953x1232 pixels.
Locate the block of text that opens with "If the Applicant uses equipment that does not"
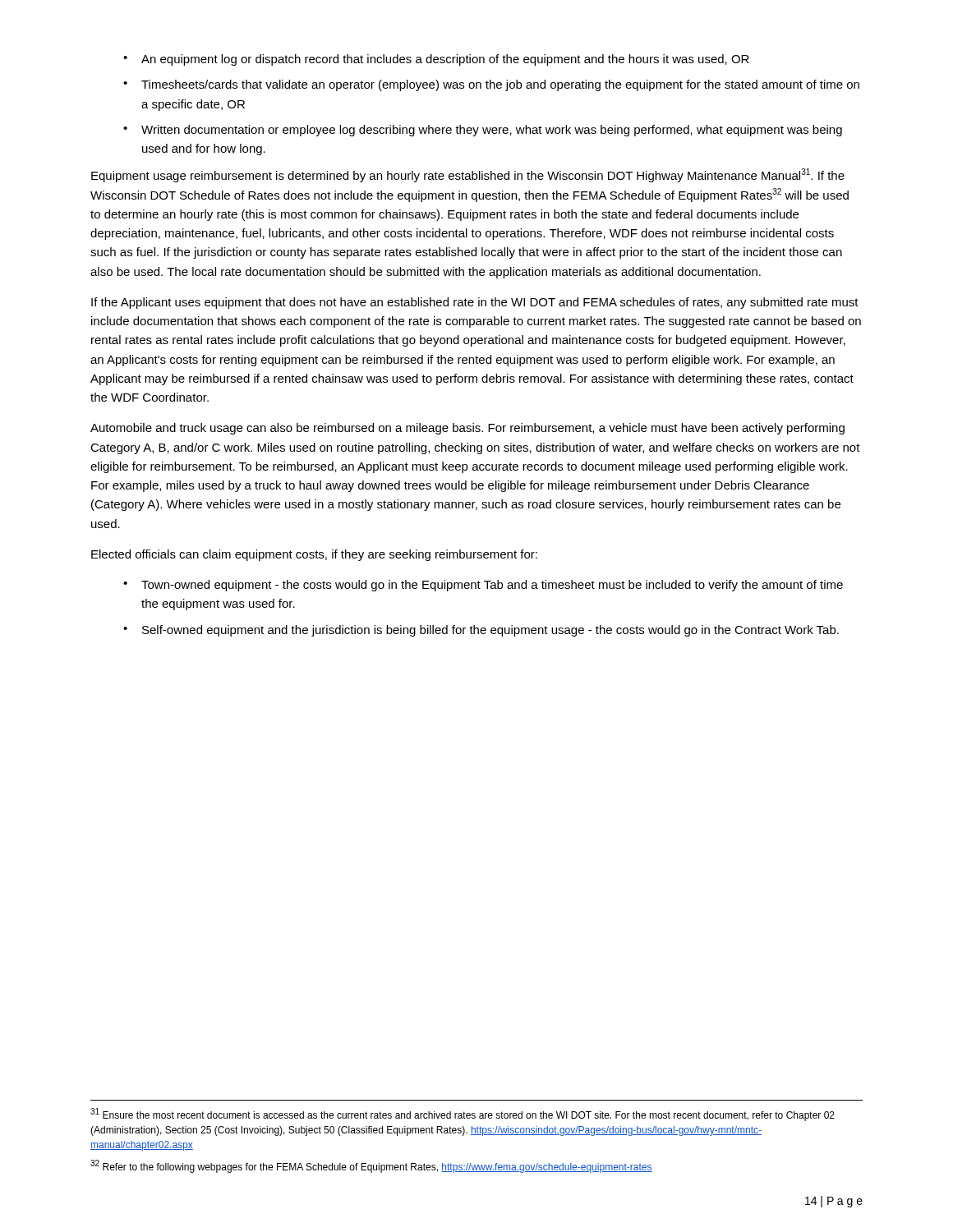[x=476, y=349]
